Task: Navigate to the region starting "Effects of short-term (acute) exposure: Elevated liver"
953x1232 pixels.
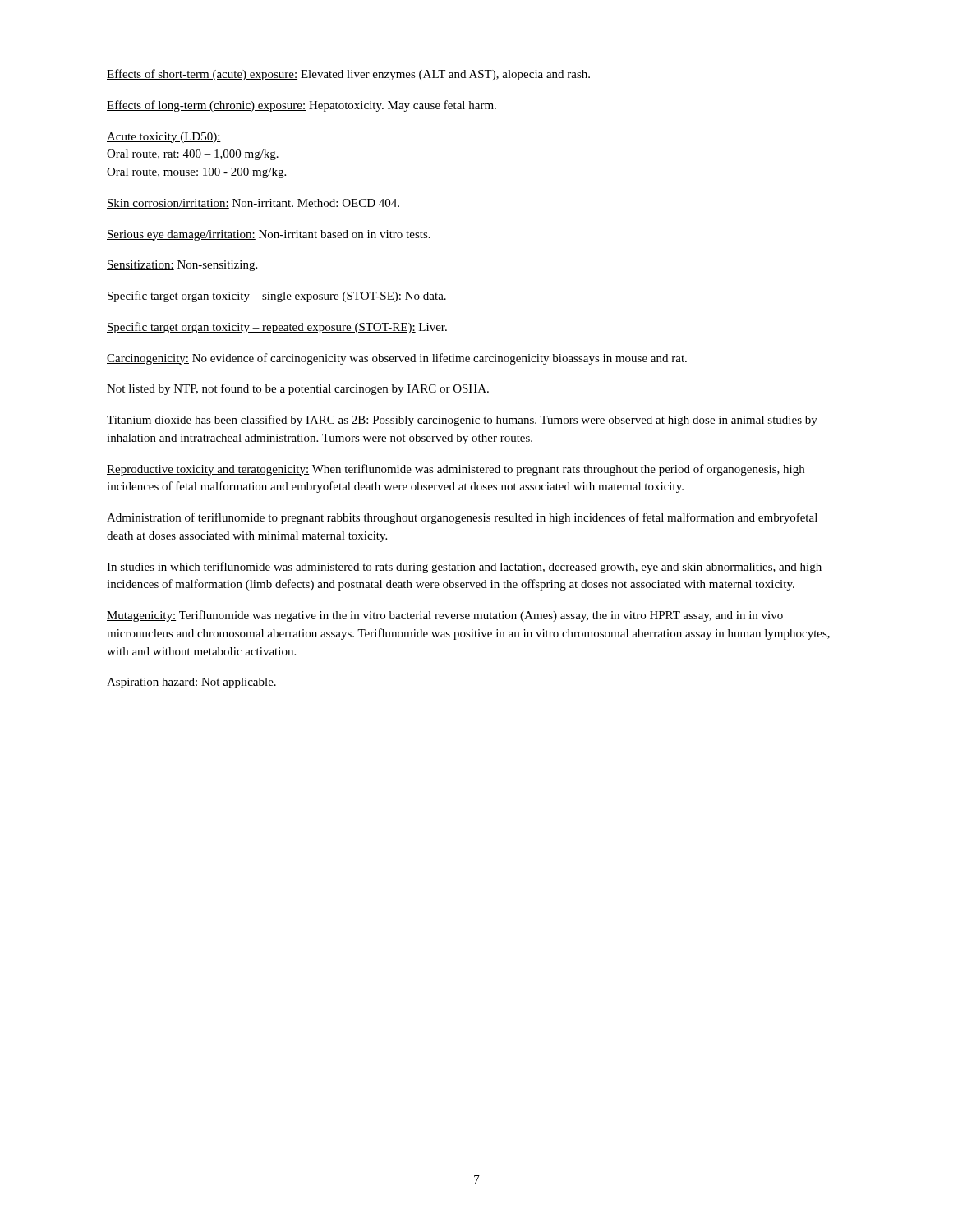Action: pos(349,74)
